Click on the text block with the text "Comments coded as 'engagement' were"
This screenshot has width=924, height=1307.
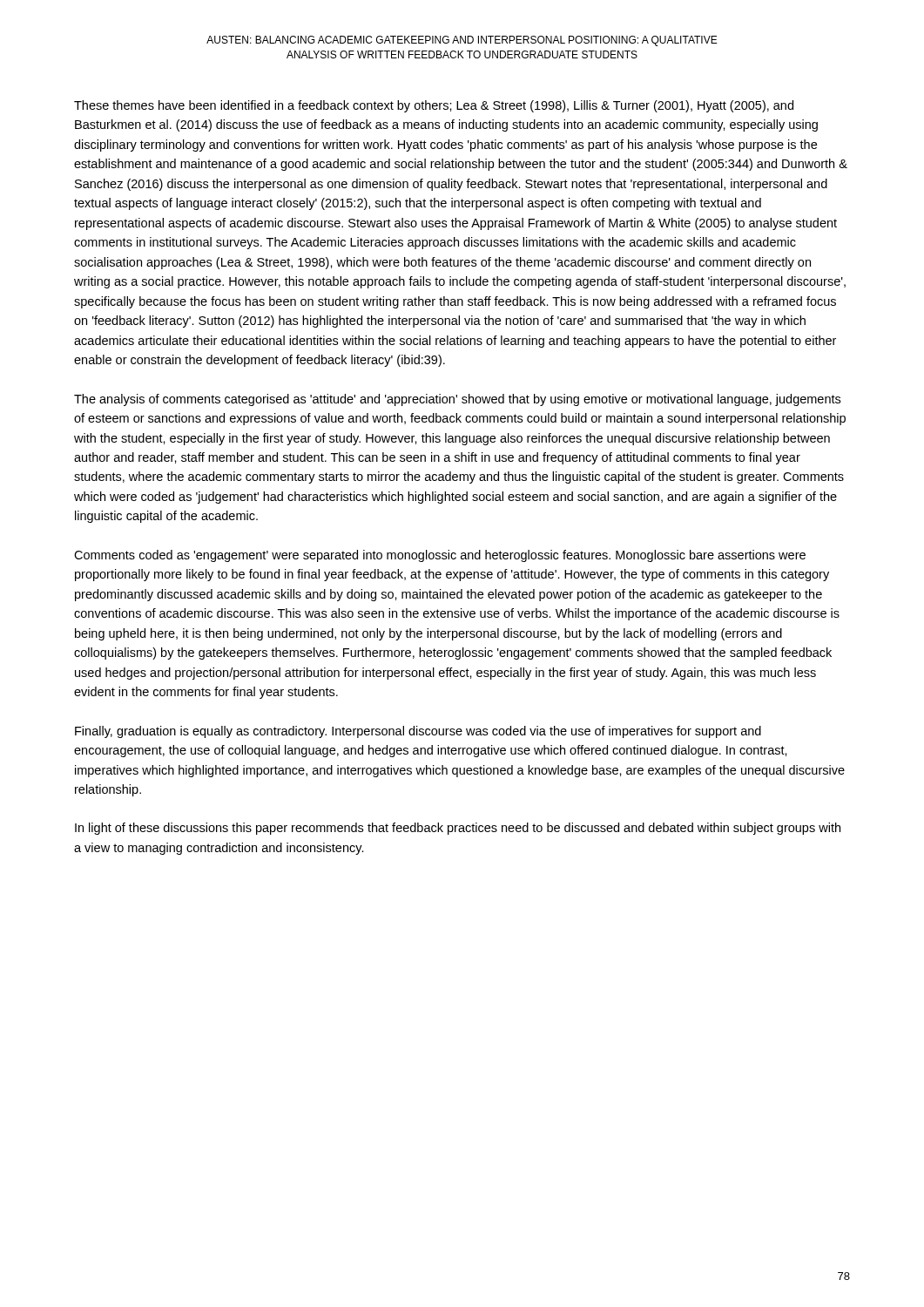457,623
